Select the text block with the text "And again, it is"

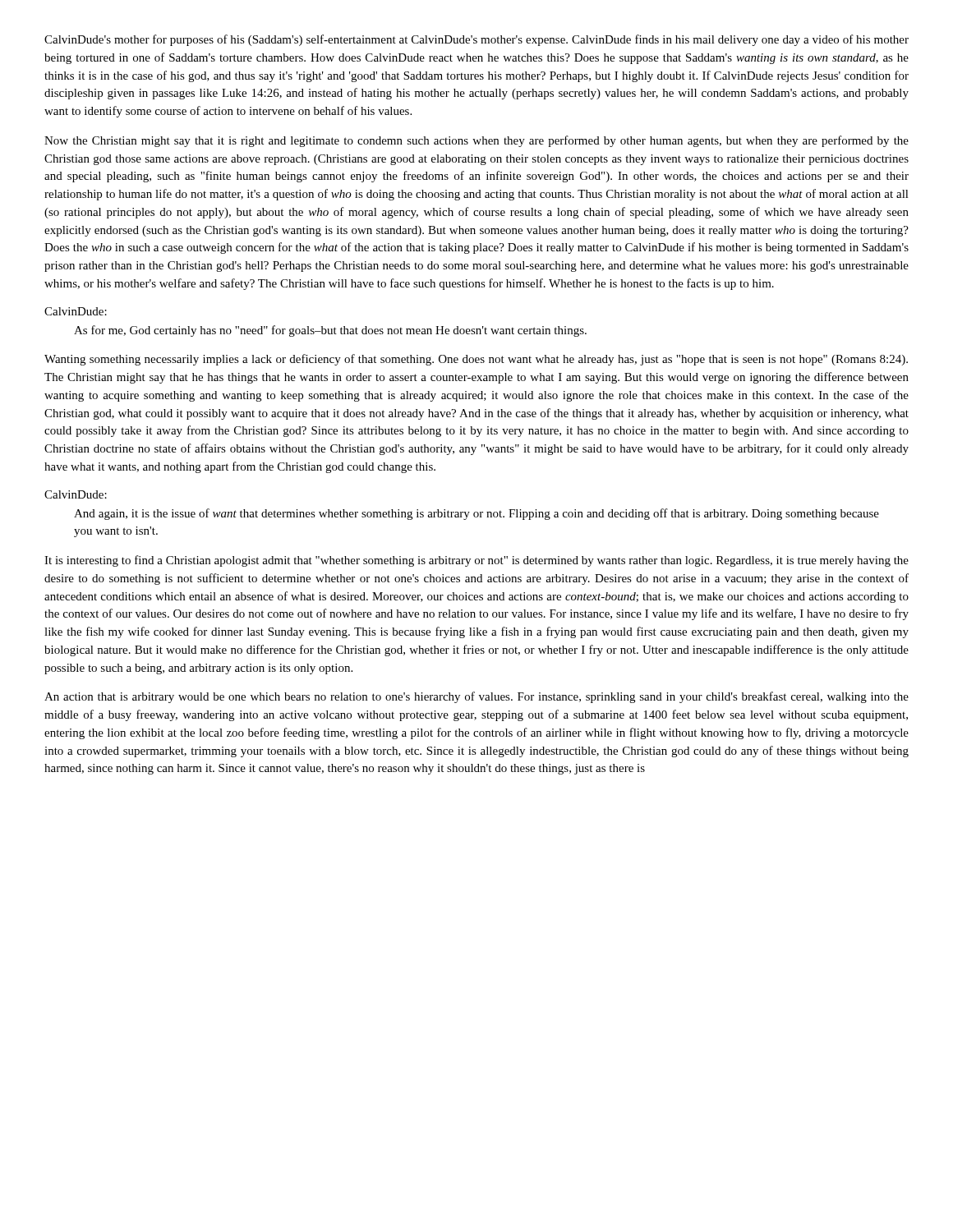click(x=476, y=522)
